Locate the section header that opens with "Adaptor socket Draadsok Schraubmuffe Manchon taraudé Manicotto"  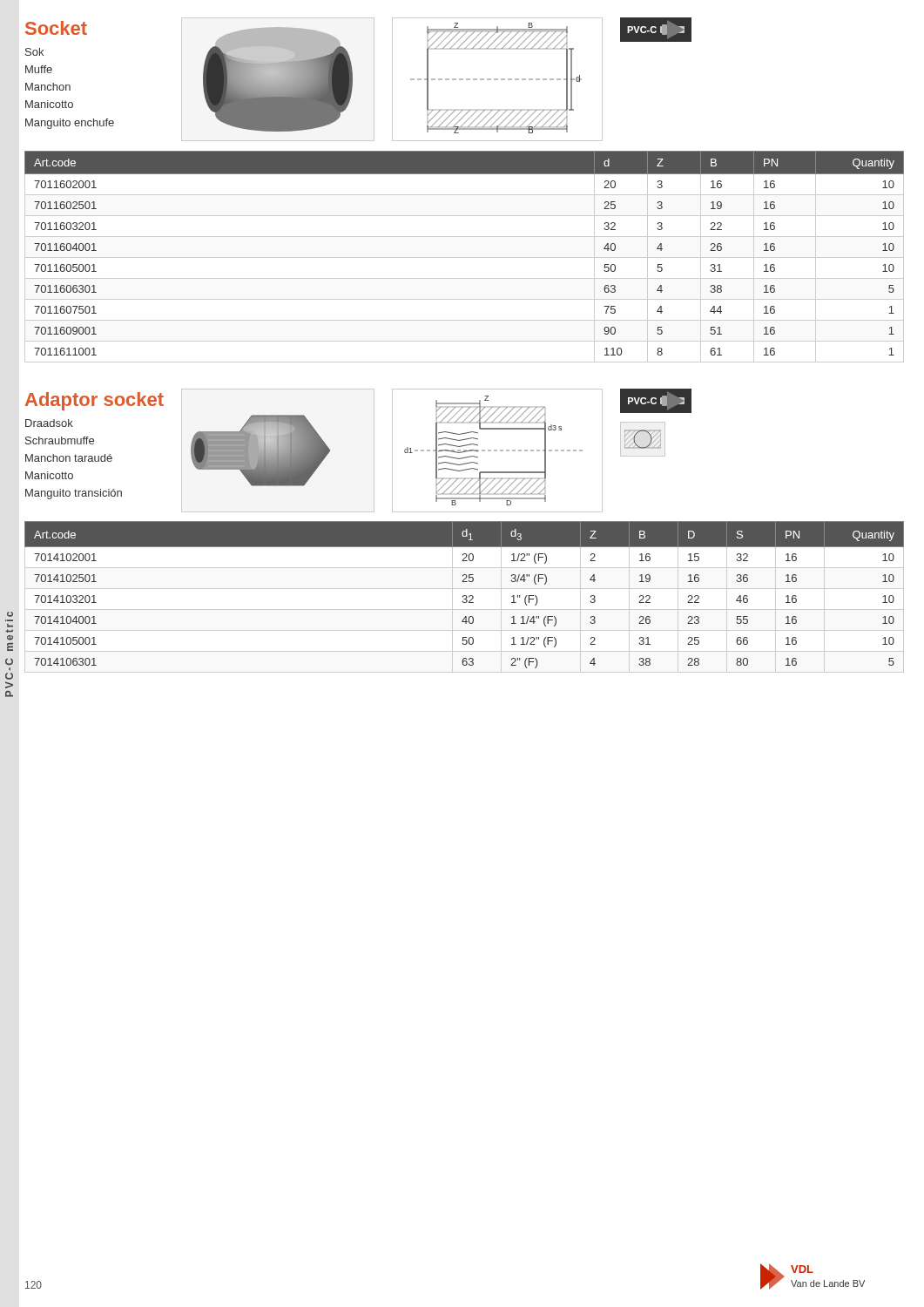94,445
